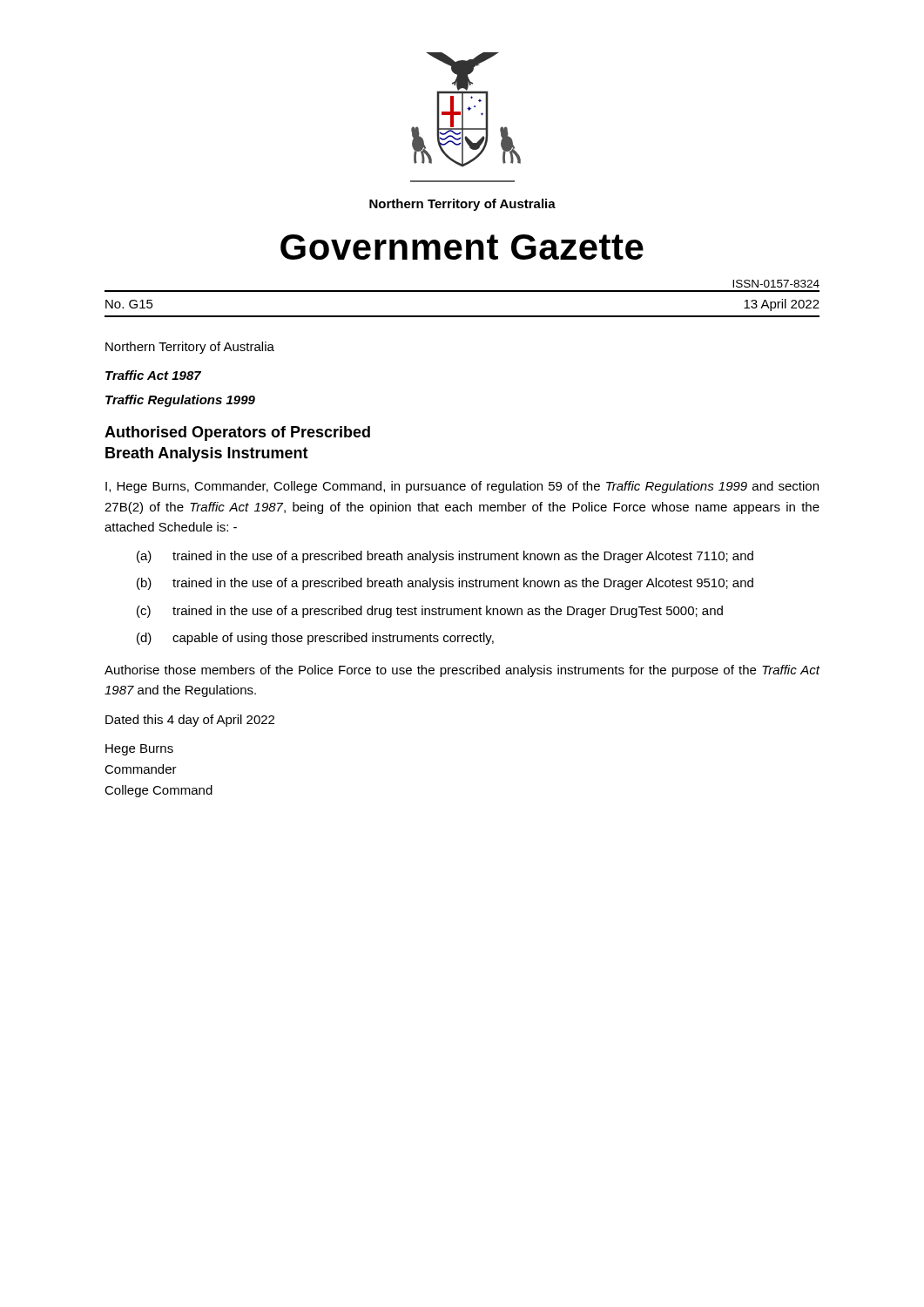This screenshot has width=924, height=1307.
Task: Point to the text block starting "Traffic Regulations 1999"
Action: pos(180,399)
